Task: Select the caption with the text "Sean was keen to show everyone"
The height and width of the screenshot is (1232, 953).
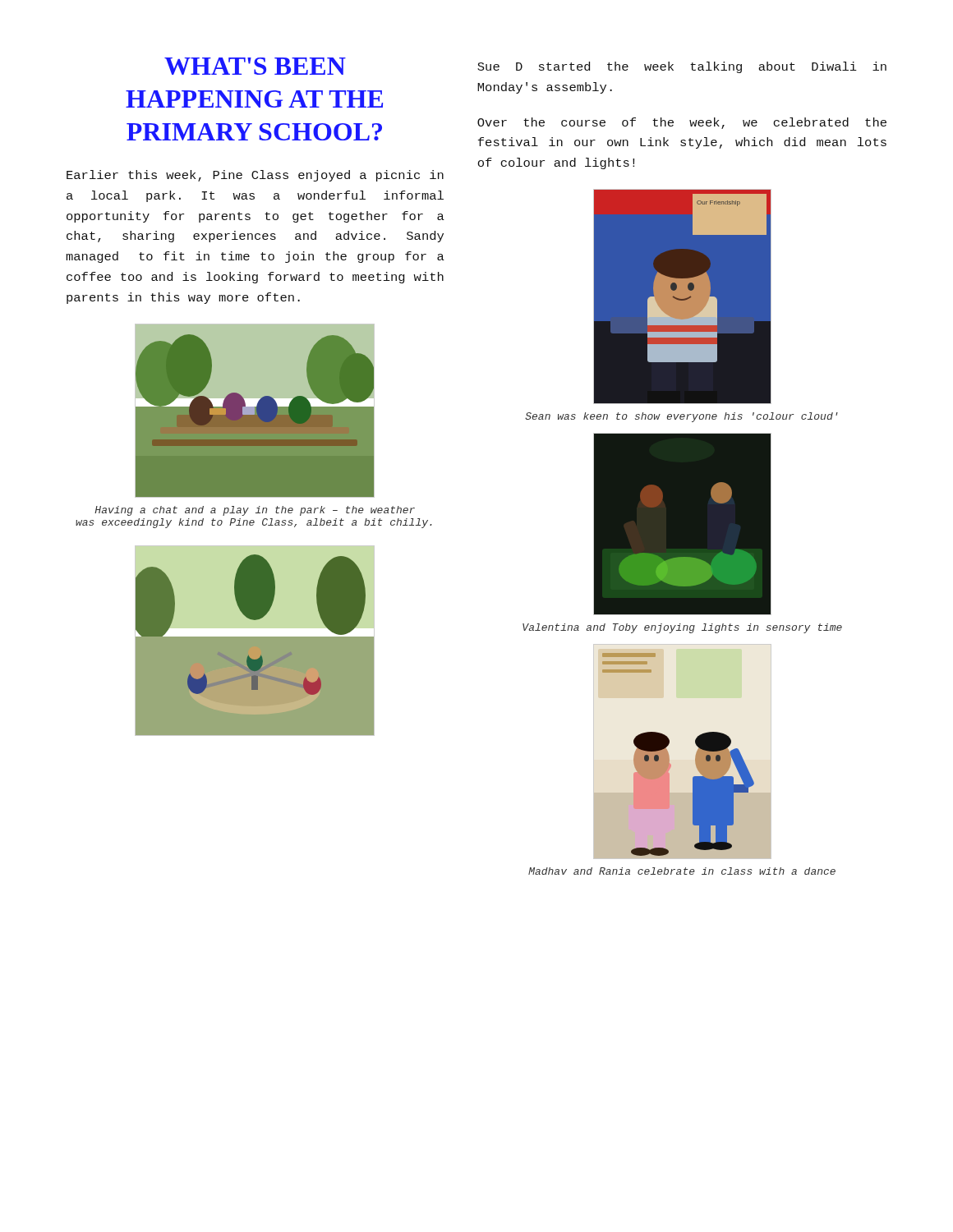Action: coord(682,417)
